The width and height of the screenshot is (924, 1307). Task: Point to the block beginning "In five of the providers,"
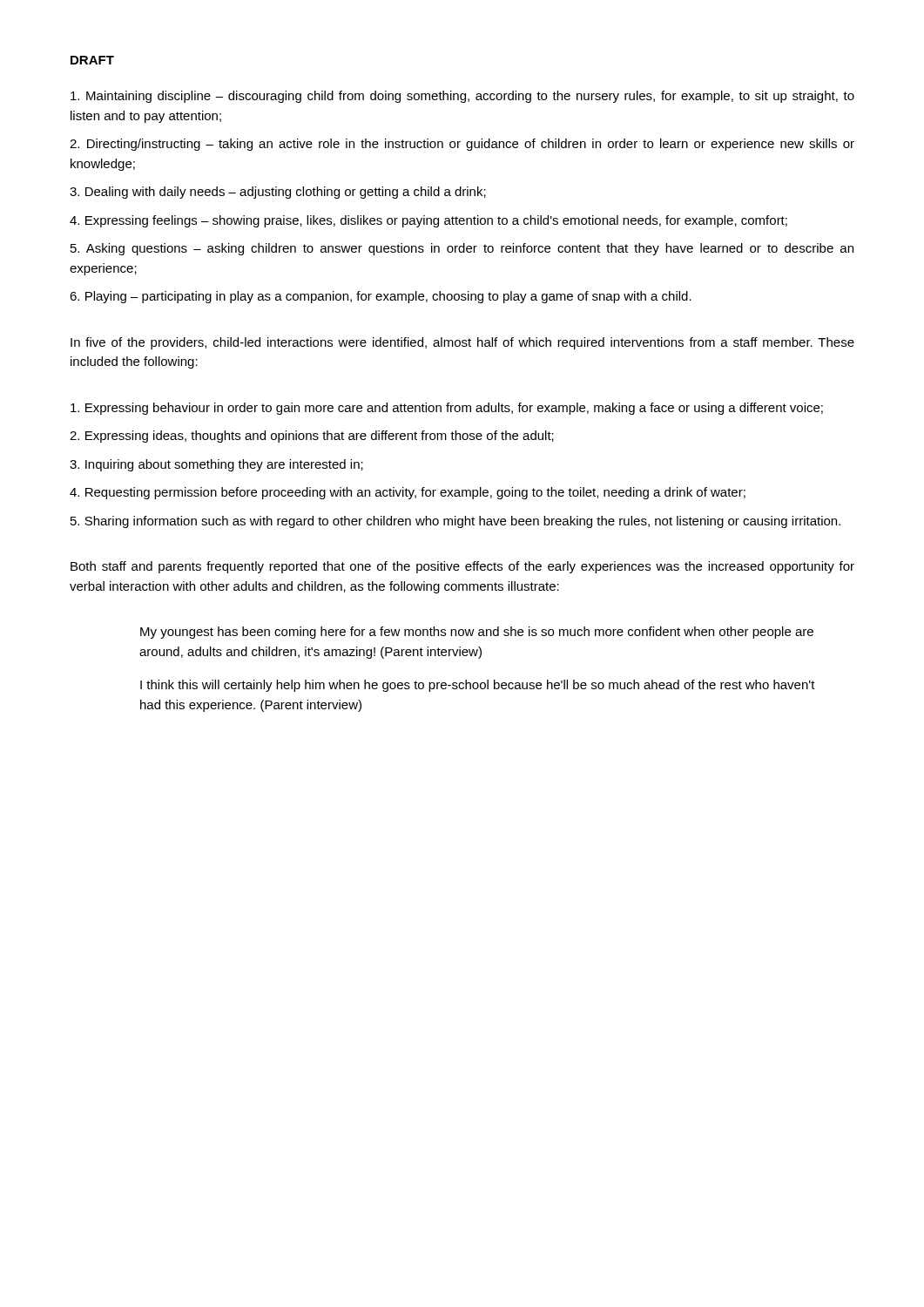click(462, 351)
